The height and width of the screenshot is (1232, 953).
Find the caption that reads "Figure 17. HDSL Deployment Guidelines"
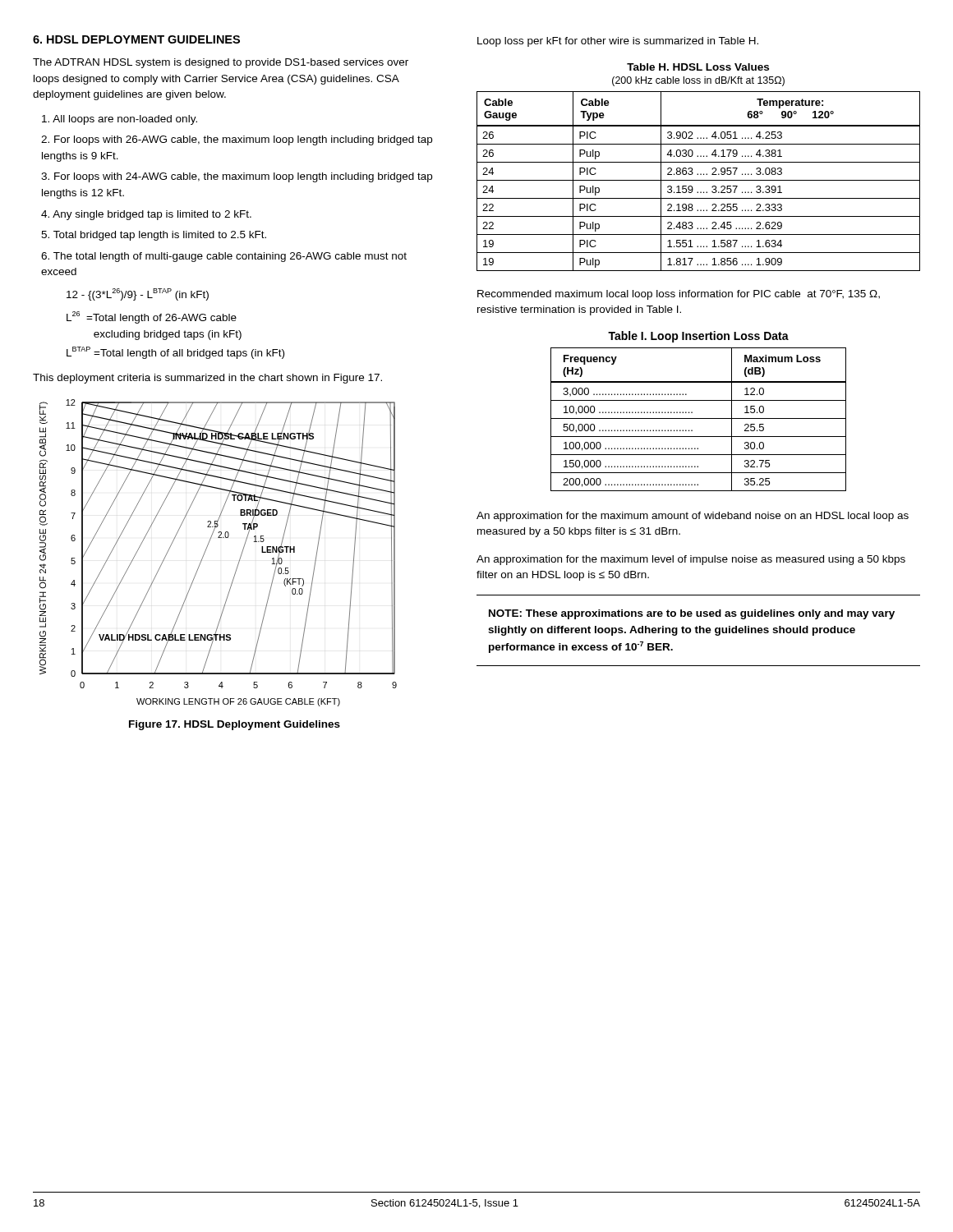[x=234, y=724]
